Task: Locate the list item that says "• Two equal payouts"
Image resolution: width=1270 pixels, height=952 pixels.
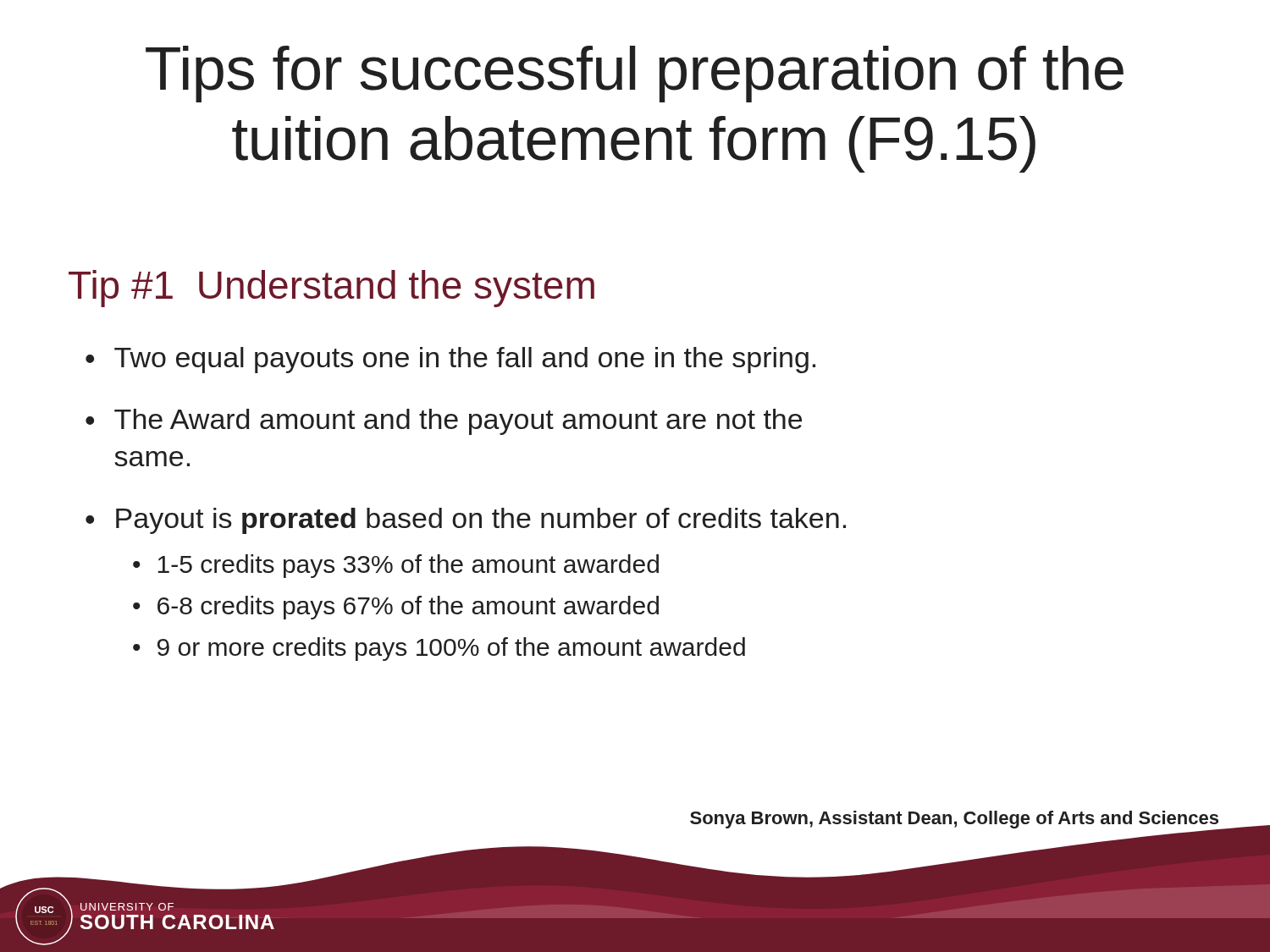Action: pyautogui.click(x=451, y=358)
